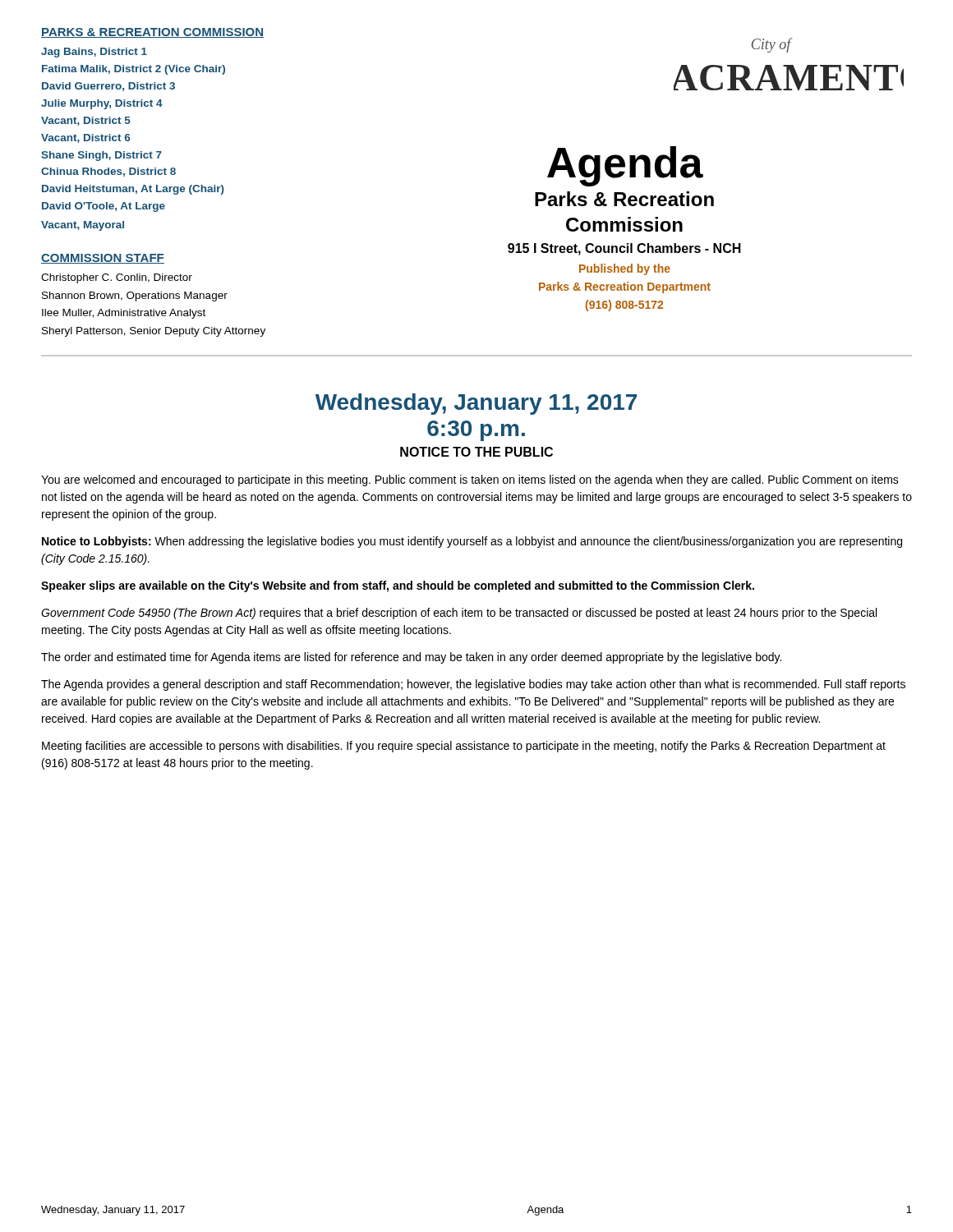Click on the list item that says "Fatima Malik, District 2 (Vice Chair)"

133,68
